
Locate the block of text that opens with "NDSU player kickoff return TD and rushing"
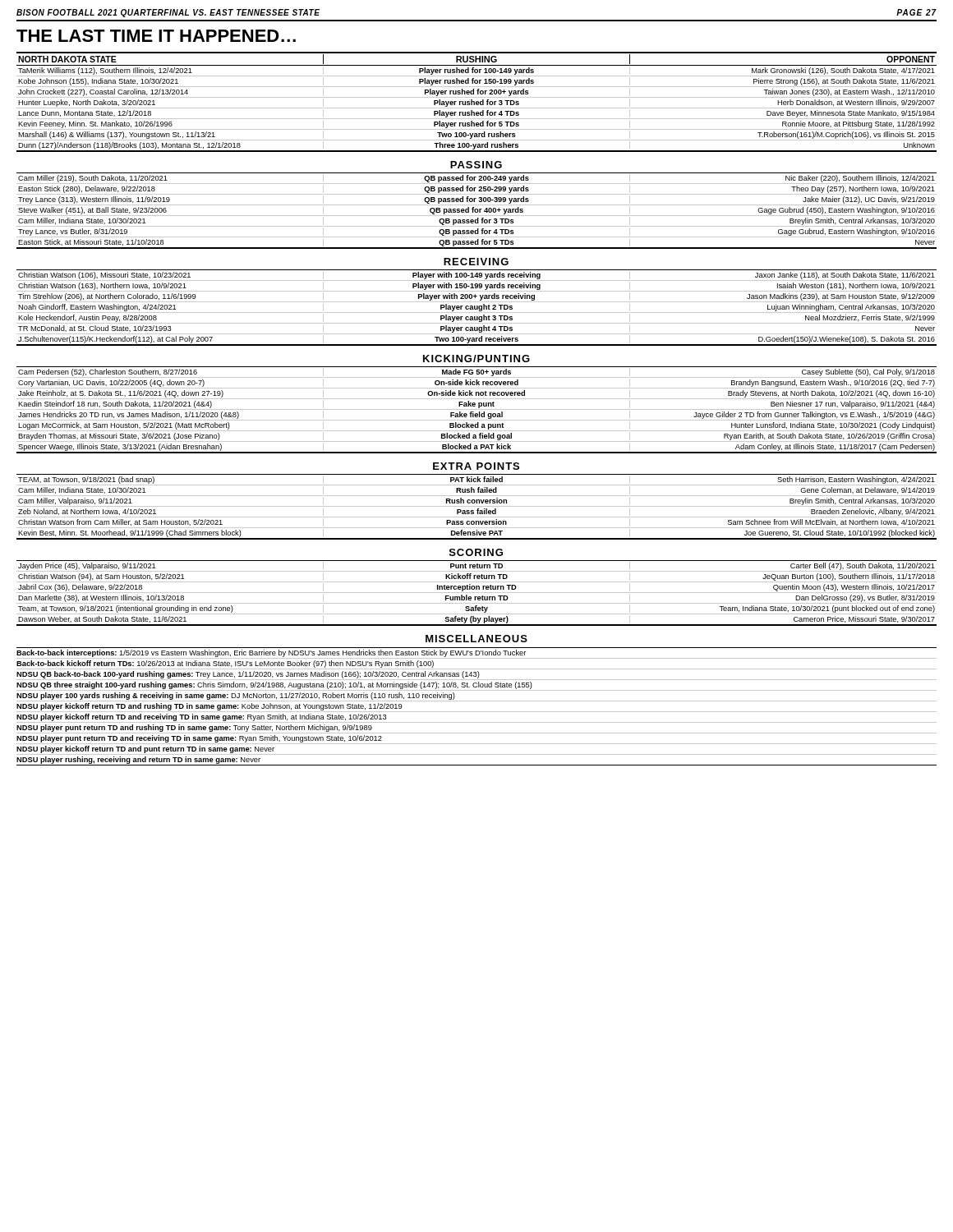(x=209, y=706)
